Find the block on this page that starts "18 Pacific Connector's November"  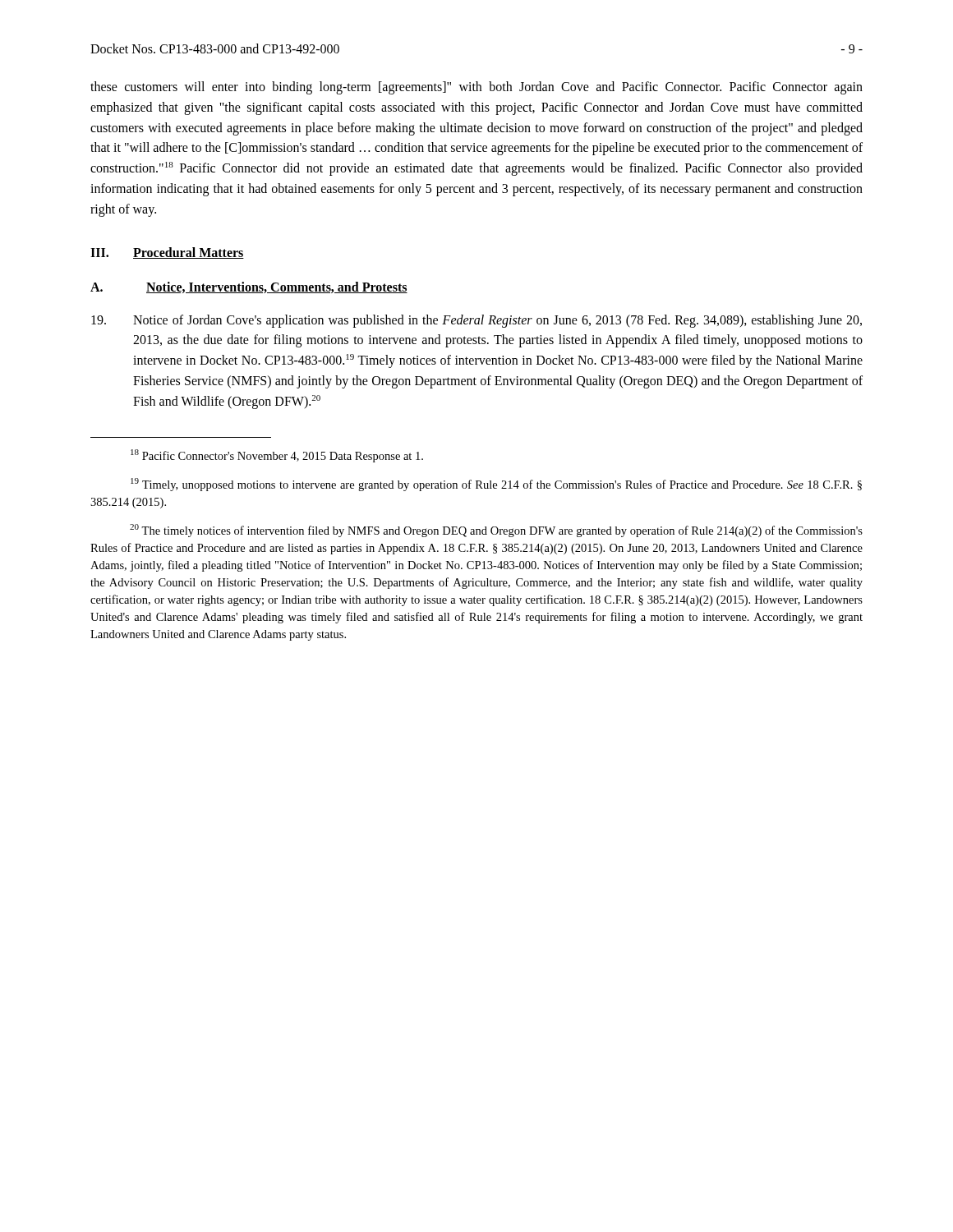[277, 456]
